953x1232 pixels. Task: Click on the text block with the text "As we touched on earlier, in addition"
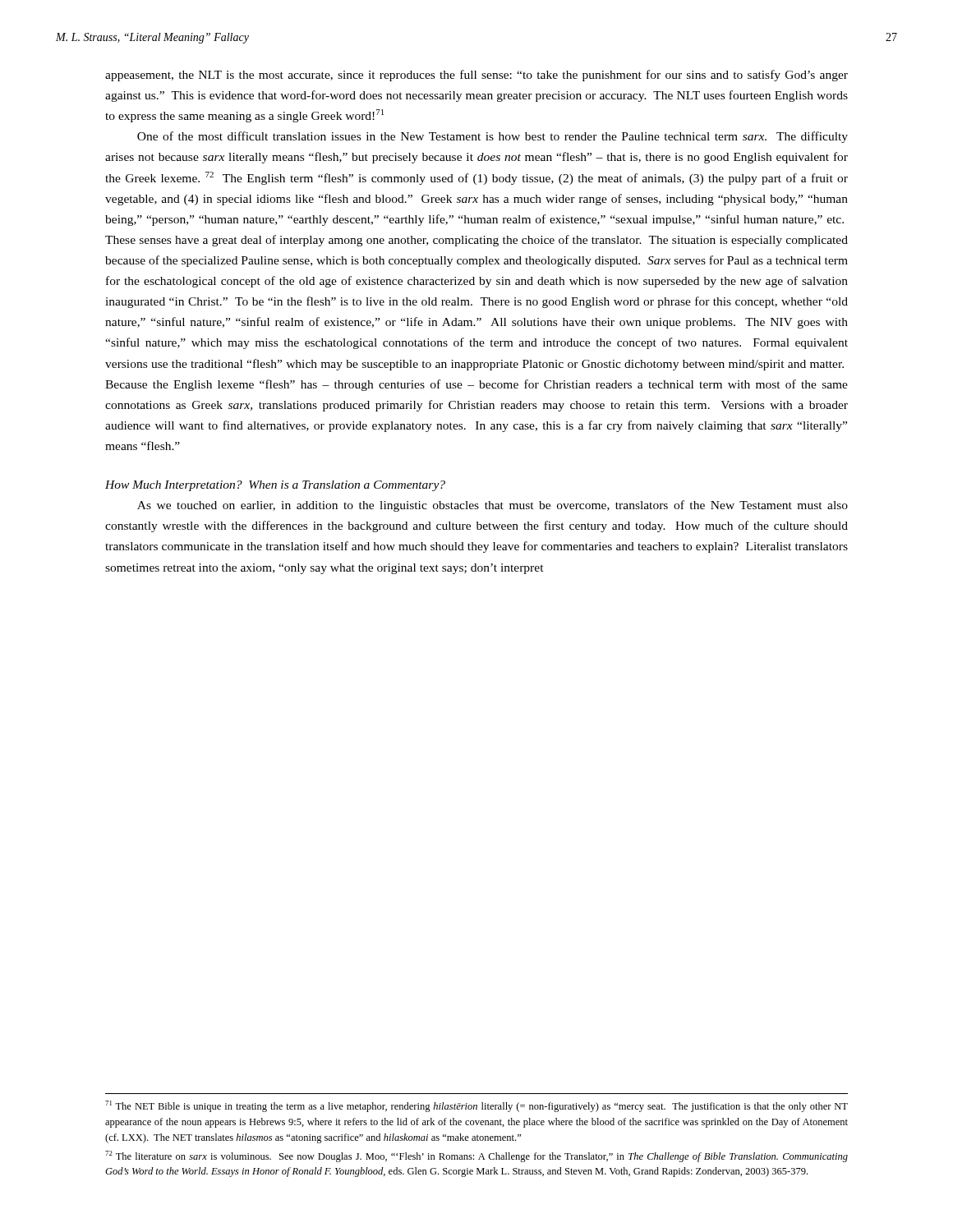476,536
